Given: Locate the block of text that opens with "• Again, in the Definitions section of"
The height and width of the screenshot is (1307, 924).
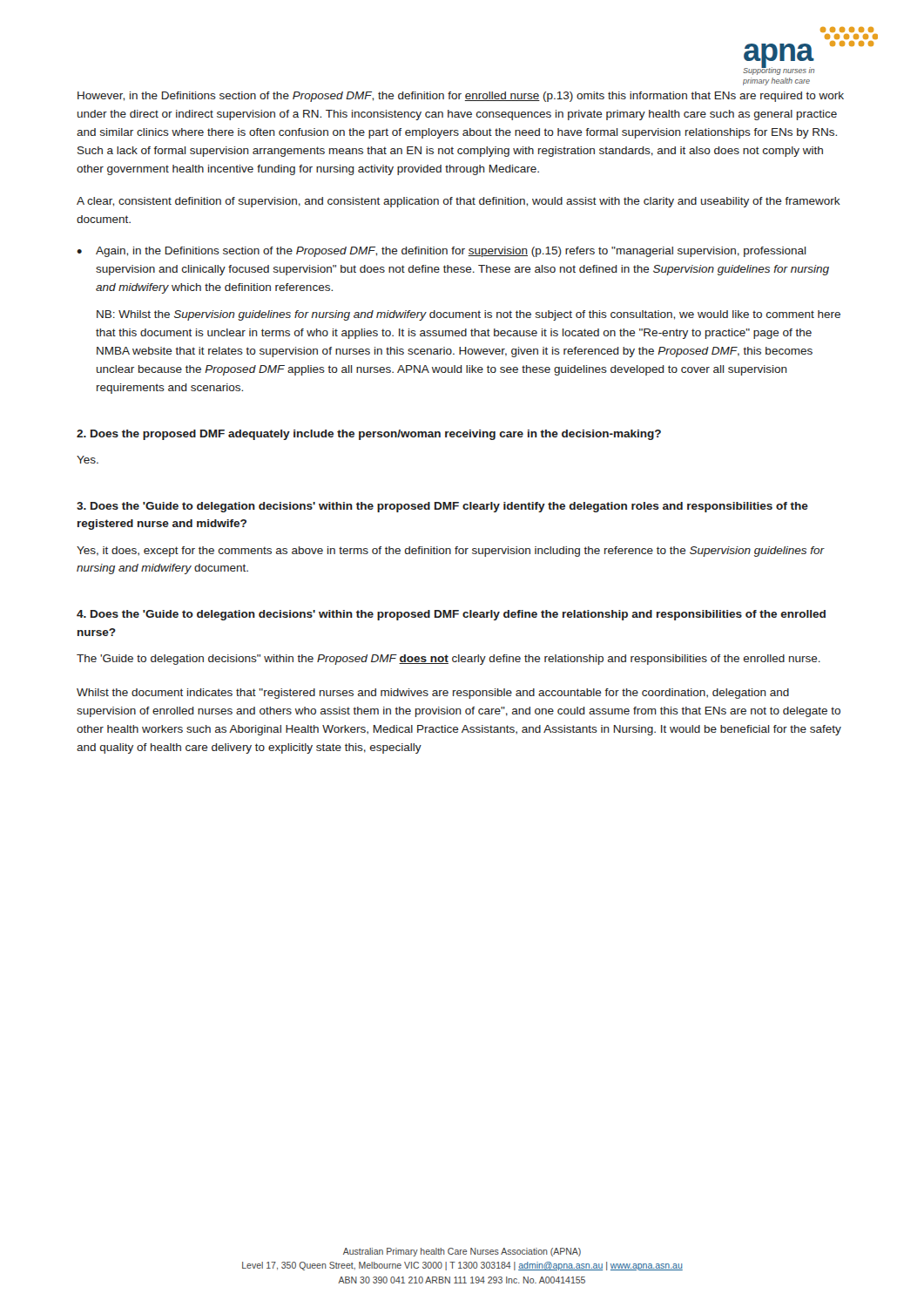Looking at the screenshot, I should coord(462,320).
